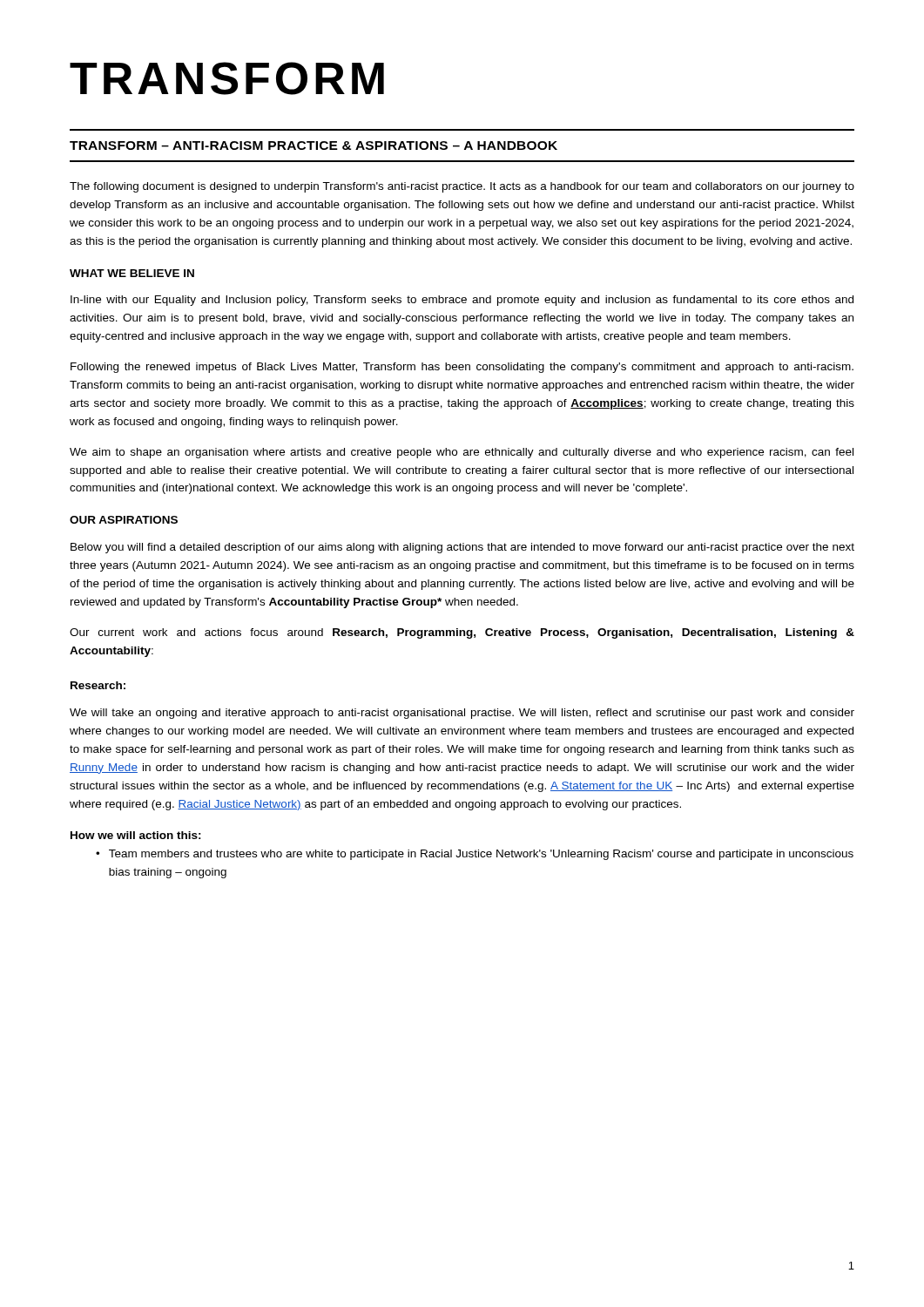This screenshot has width=924, height=1307.
Task: Select the title
Action: (230, 78)
